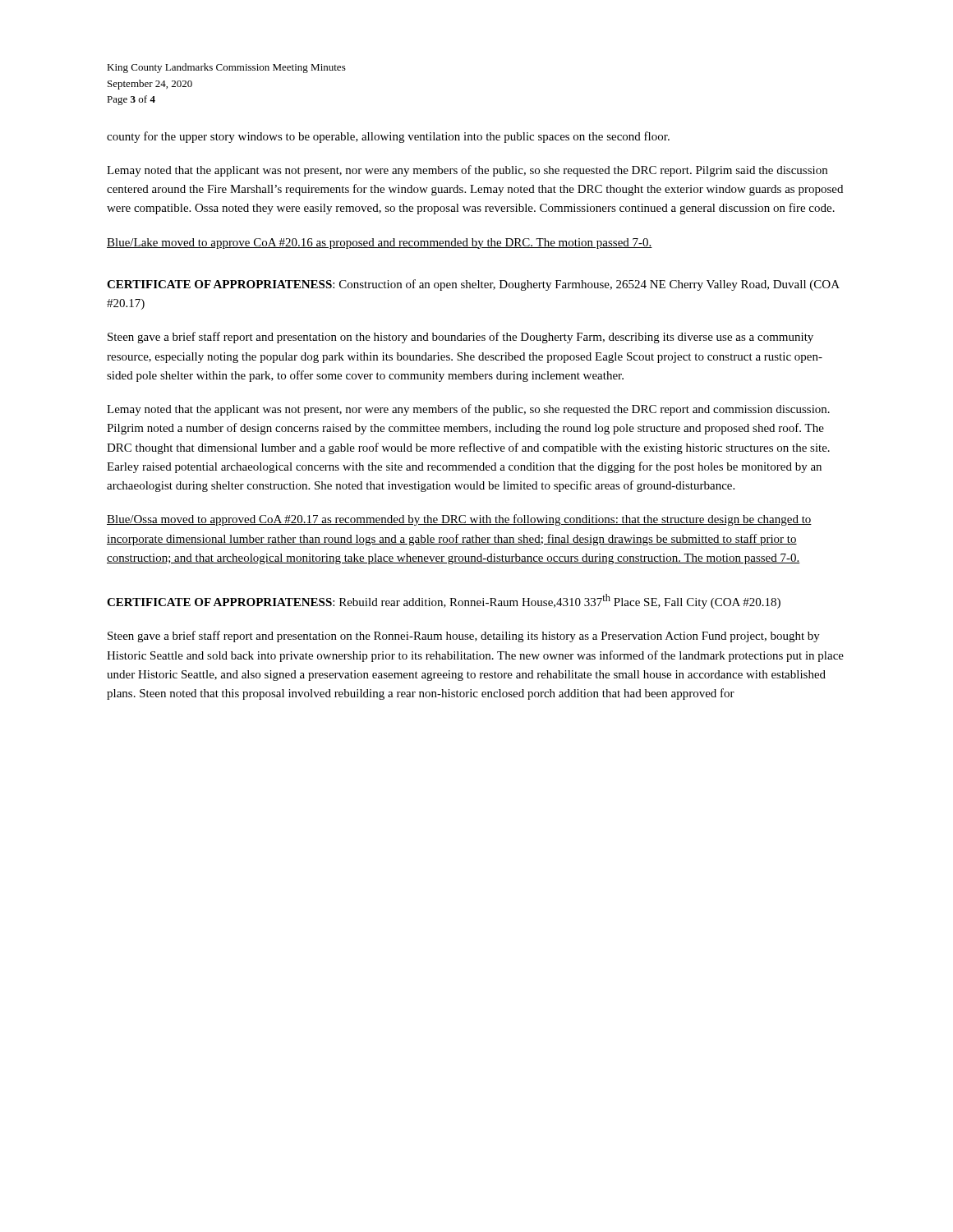Find the text block that says "Blue/Ossa moved to"
The image size is (953, 1232).
(x=459, y=538)
